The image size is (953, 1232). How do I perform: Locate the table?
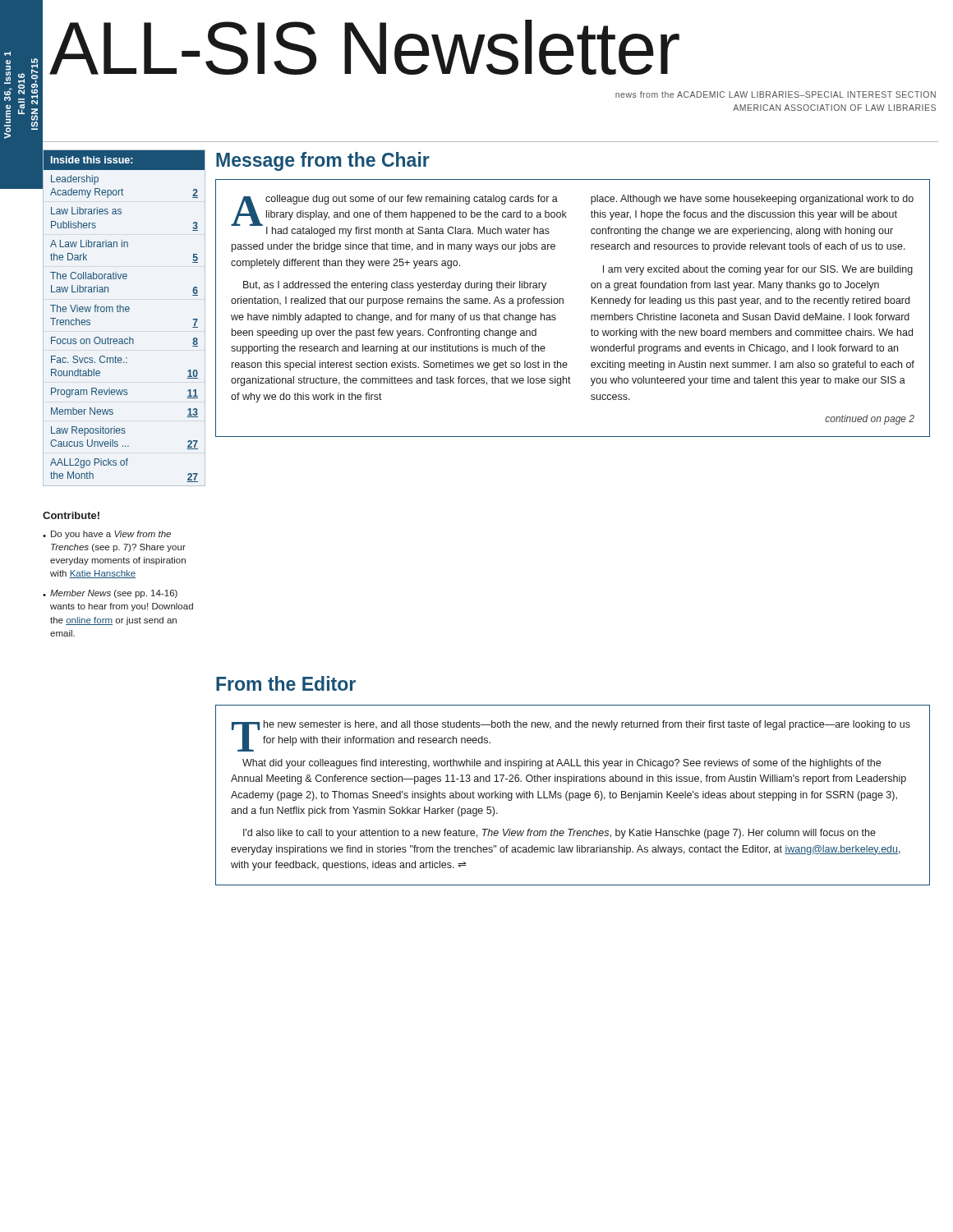[124, 318]
